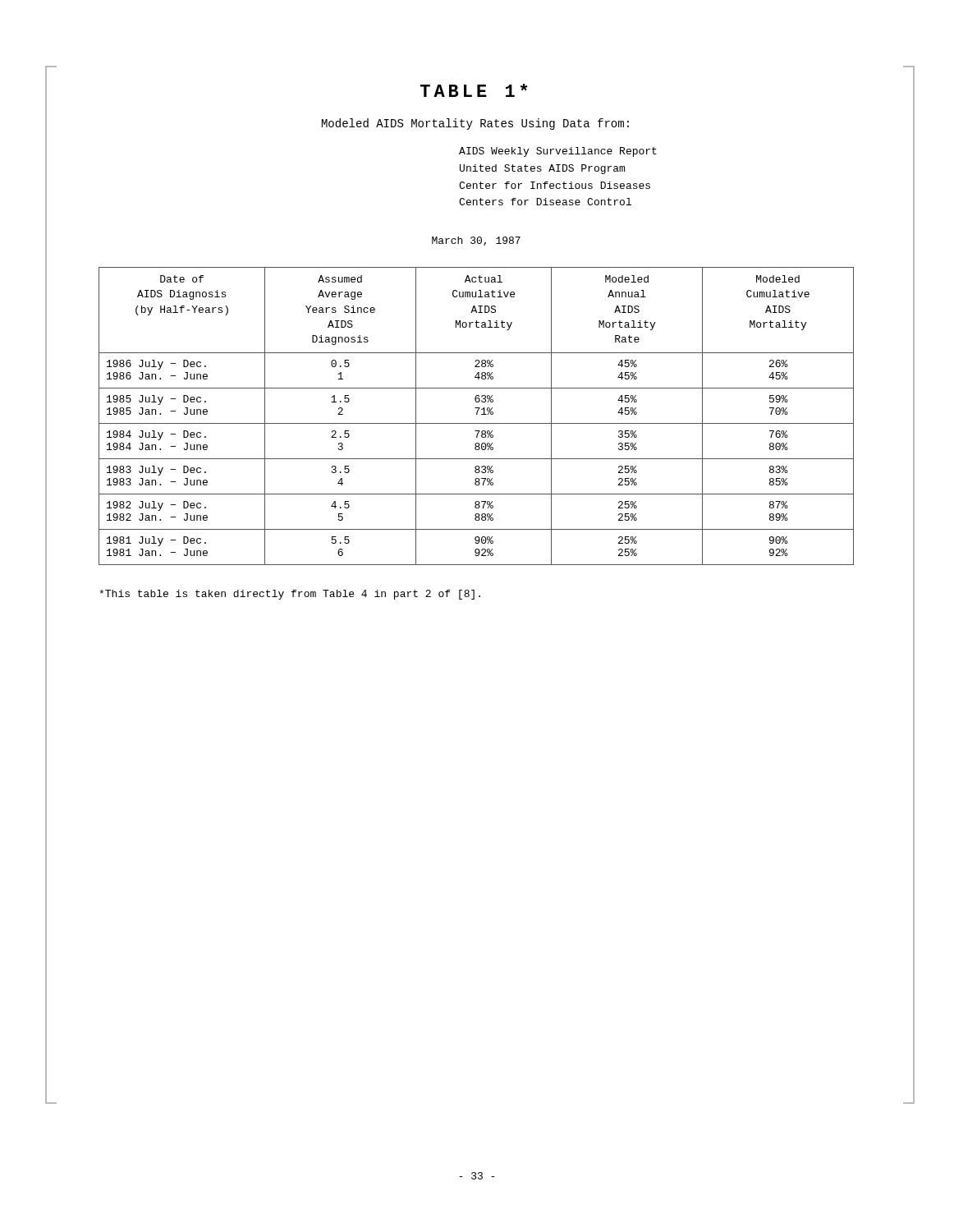
Task: Find the region starting "TABLE 1*"
Action: (x=476, y=92)
